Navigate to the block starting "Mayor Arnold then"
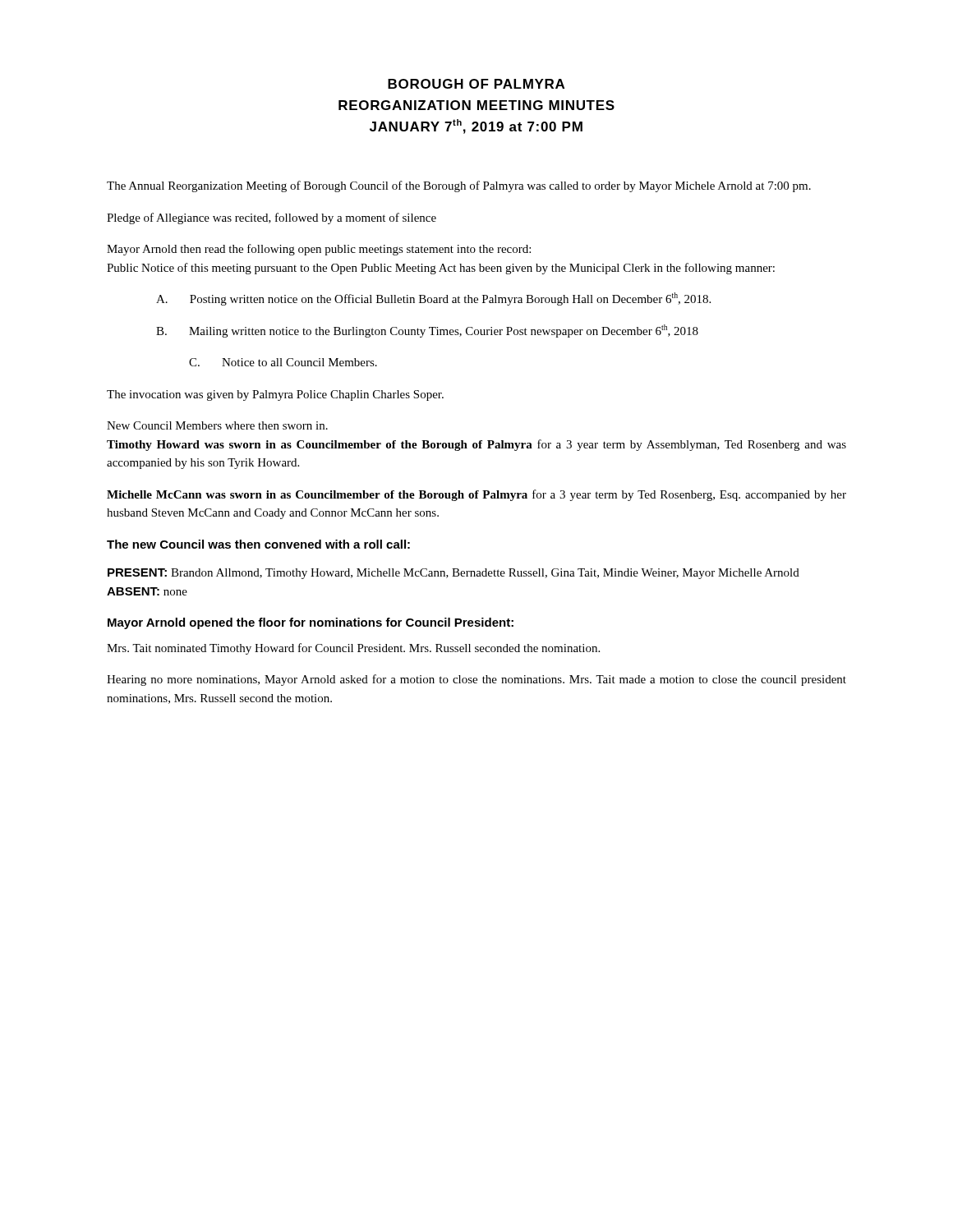This screenshot has height=1232, width=953. tap(476, 258)
